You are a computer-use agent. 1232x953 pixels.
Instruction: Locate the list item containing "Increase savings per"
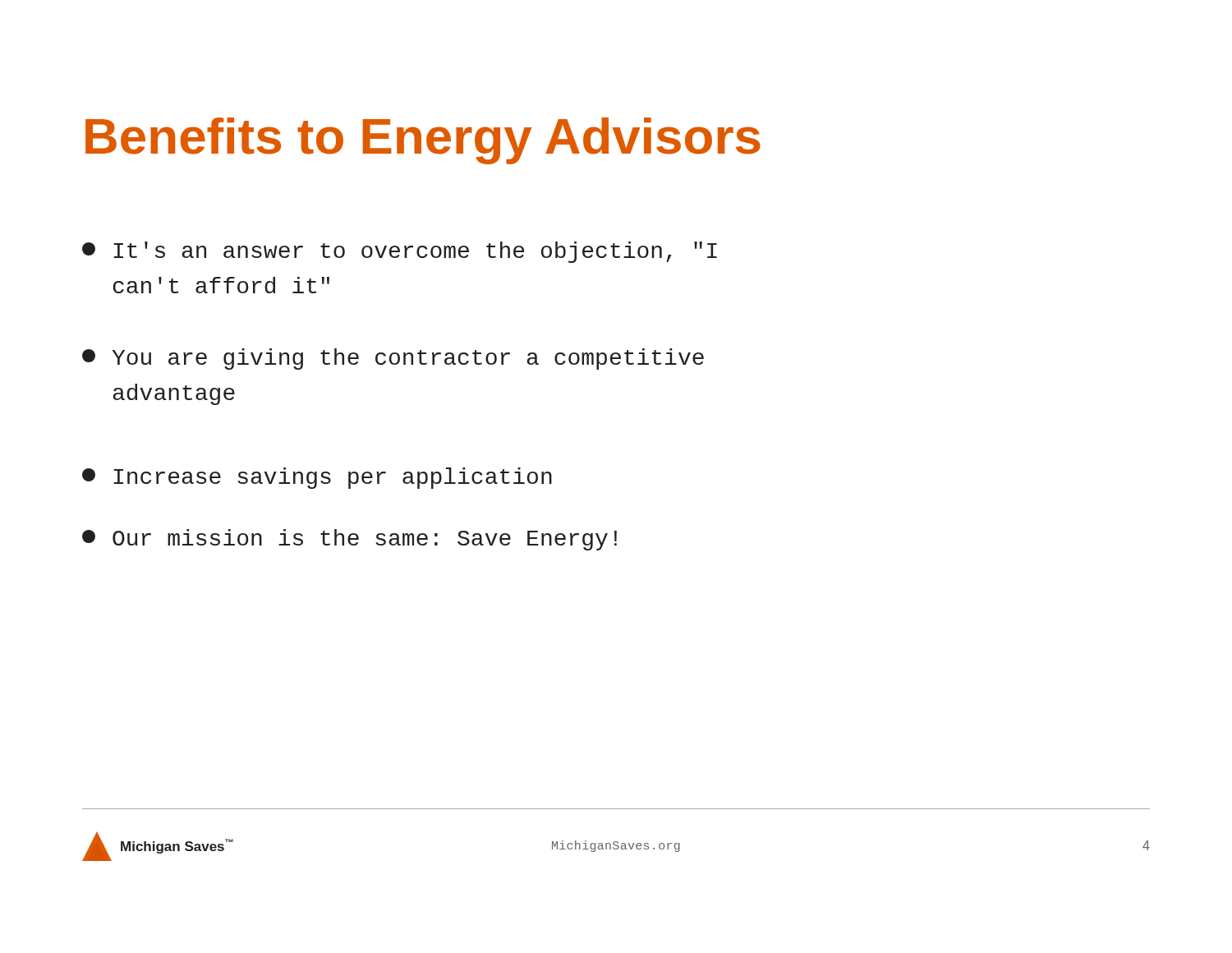coord(318,478)
